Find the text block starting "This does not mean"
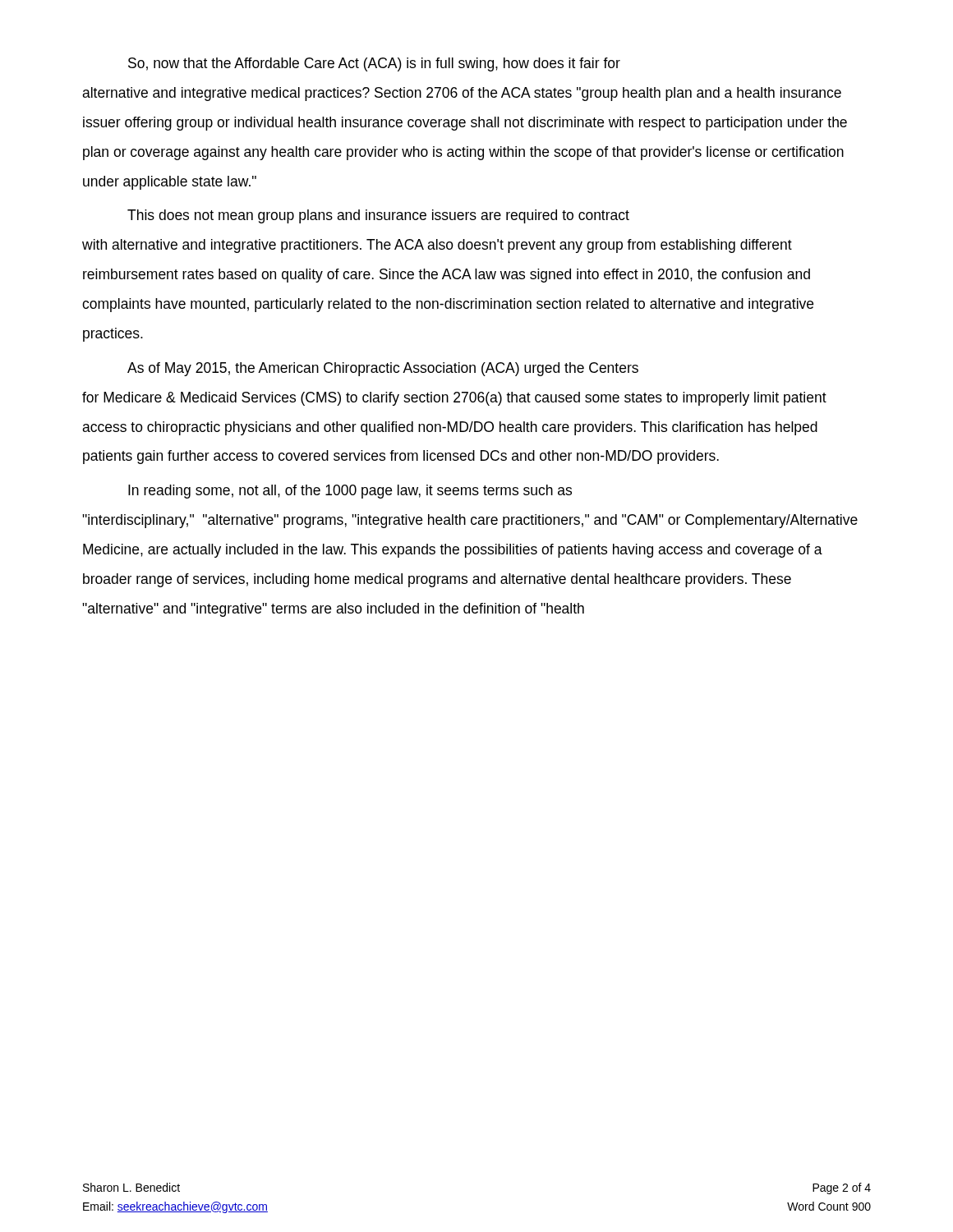This screenshot has width=953, height=1232. click(476, 275)
